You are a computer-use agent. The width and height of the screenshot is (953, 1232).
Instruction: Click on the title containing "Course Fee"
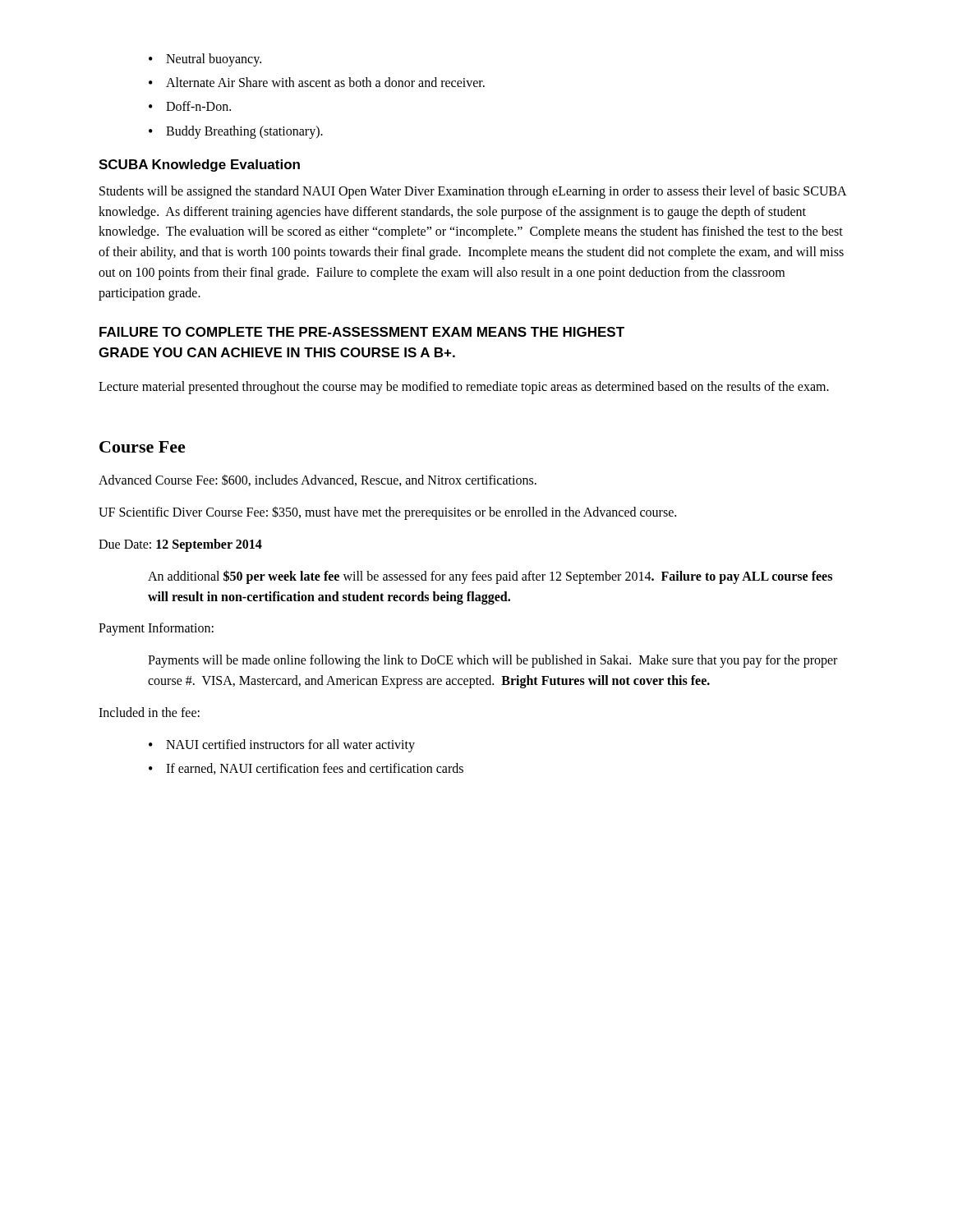pyautogui.click(x=142, y=447)
